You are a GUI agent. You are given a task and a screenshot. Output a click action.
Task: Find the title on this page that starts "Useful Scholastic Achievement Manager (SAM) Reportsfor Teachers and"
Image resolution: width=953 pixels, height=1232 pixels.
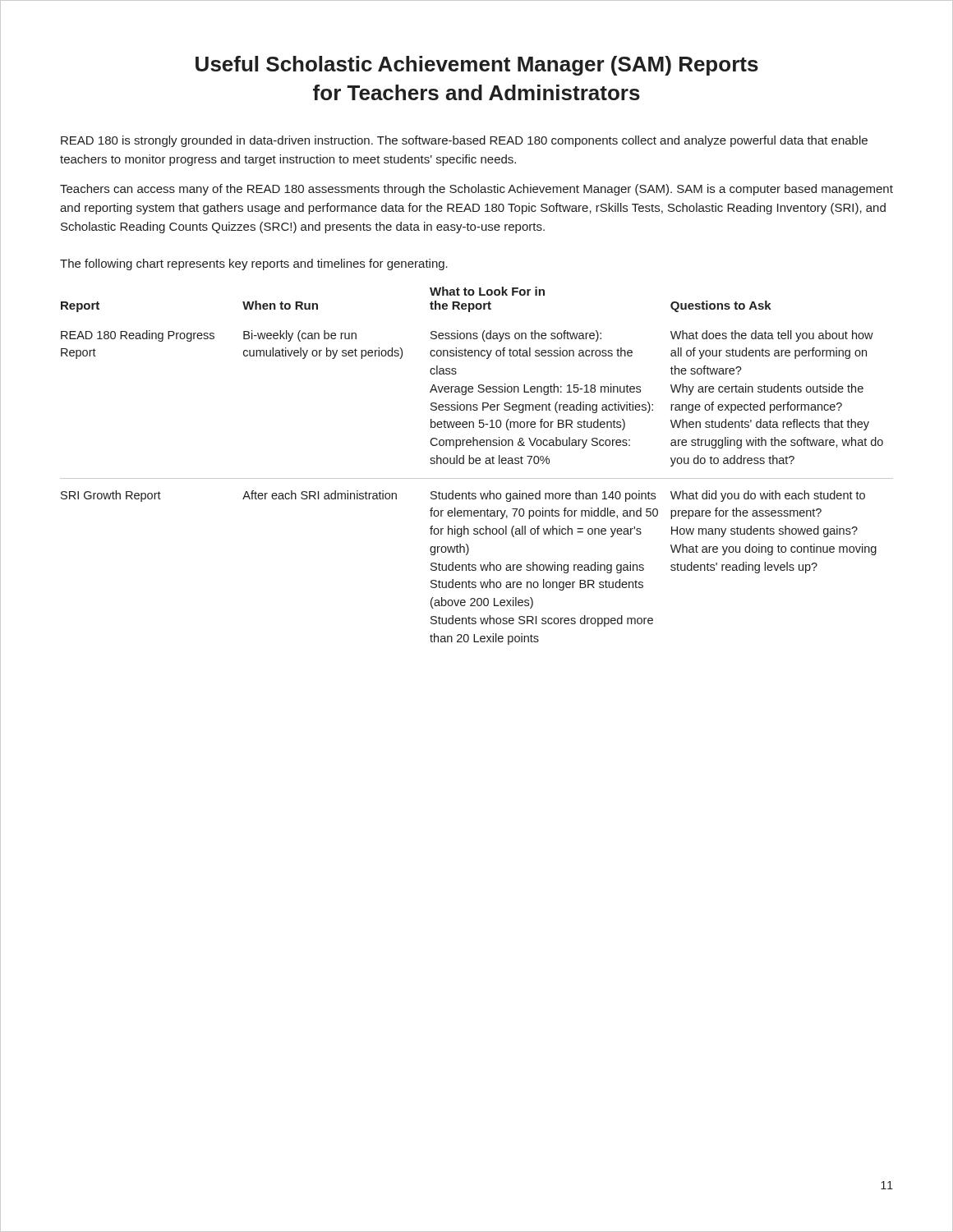click(476, 79)
